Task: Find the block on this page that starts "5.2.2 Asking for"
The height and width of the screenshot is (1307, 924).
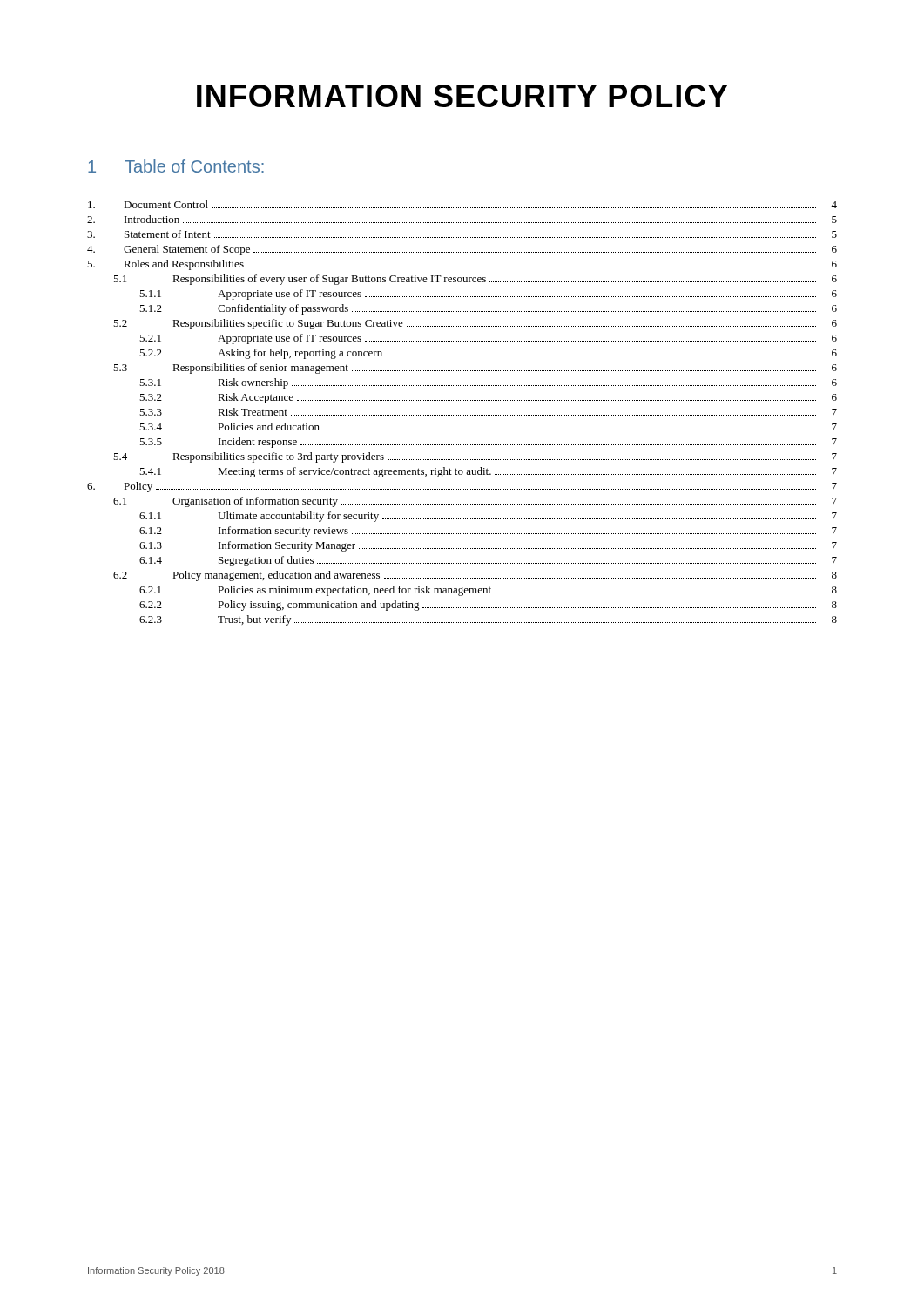Action: tap(488, 353)
